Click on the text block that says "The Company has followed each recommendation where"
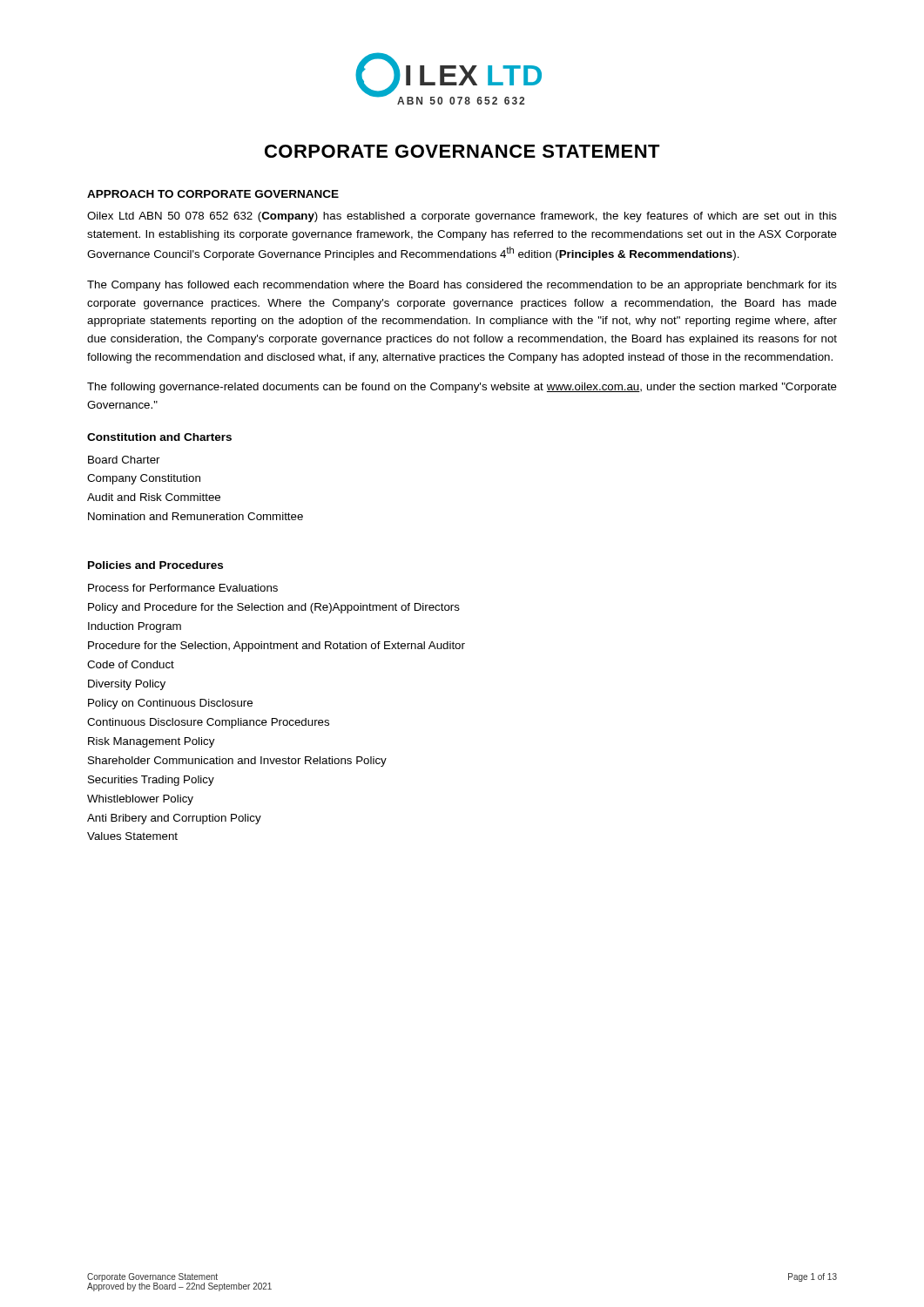This screenshot has width=924, height=1307. coord(462,321)
